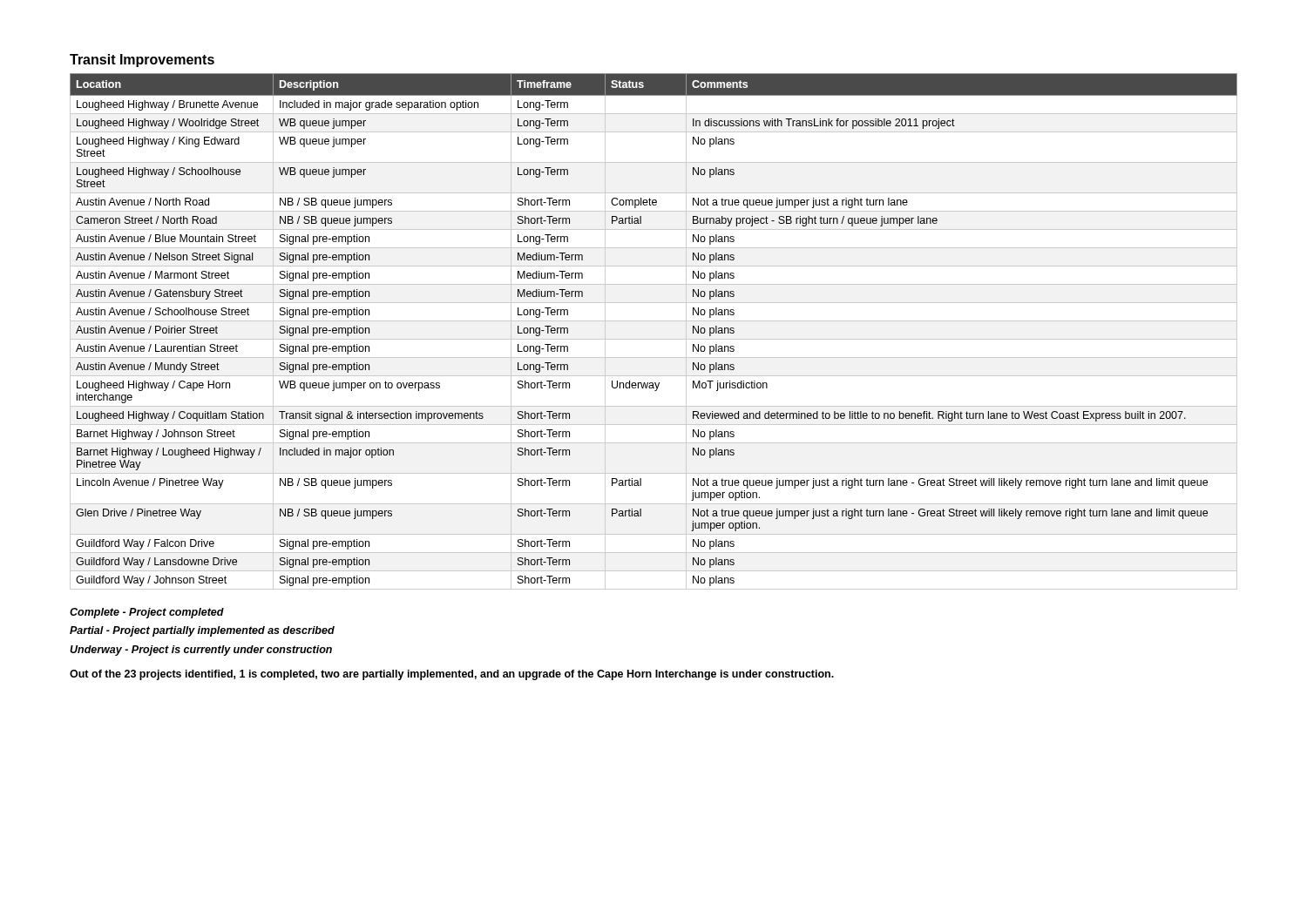The height and width of the screenshot is (924, 1307).
Task: Locate the text block starting "Transit Improvements"
Action: tap(142, 60)
